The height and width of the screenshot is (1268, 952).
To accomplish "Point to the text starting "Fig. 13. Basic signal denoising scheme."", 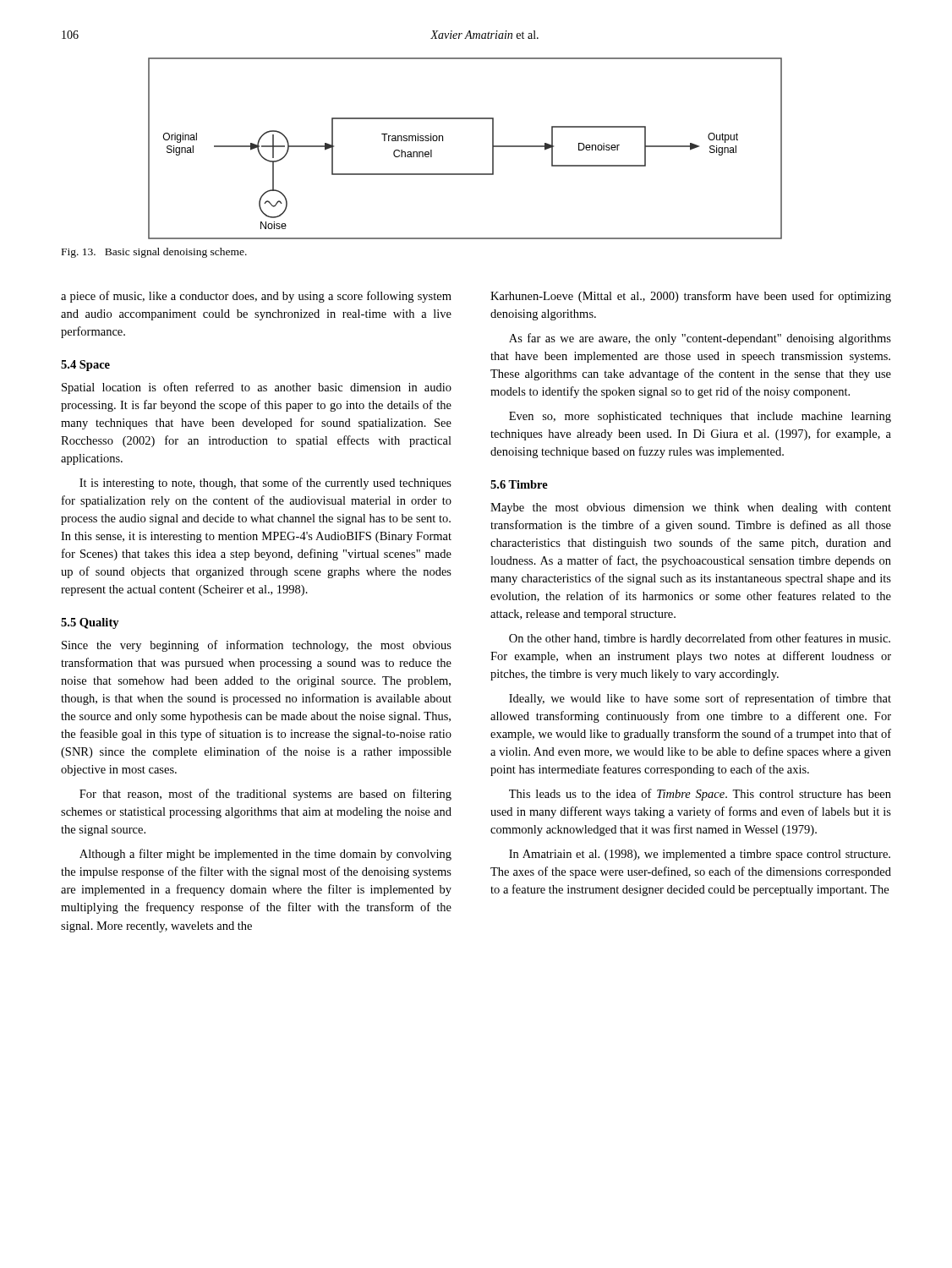I will pos(154,251).
